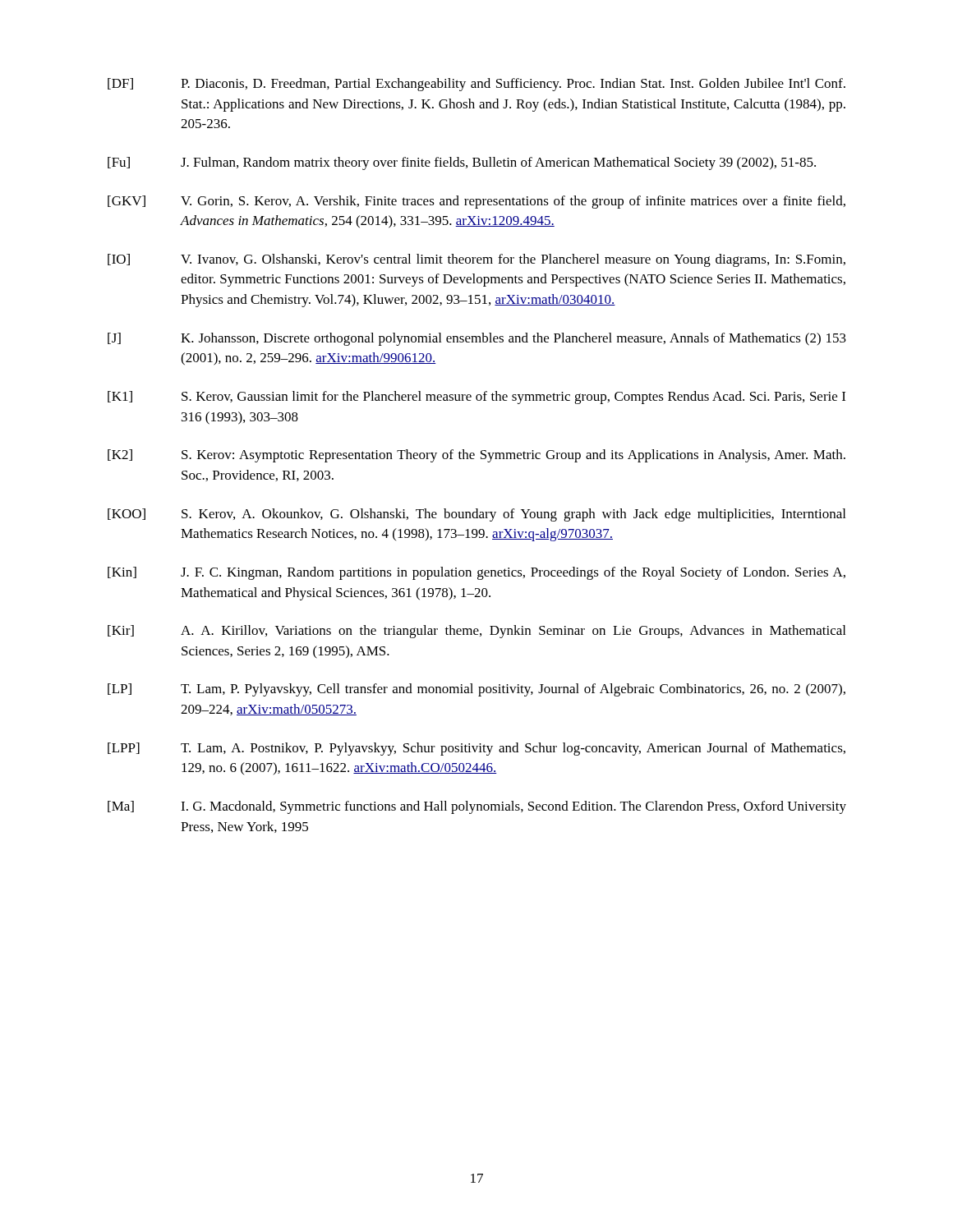
Task: Click on the list item containing "[DF] P. Diaconis, D."
Action: coord(476,104)
